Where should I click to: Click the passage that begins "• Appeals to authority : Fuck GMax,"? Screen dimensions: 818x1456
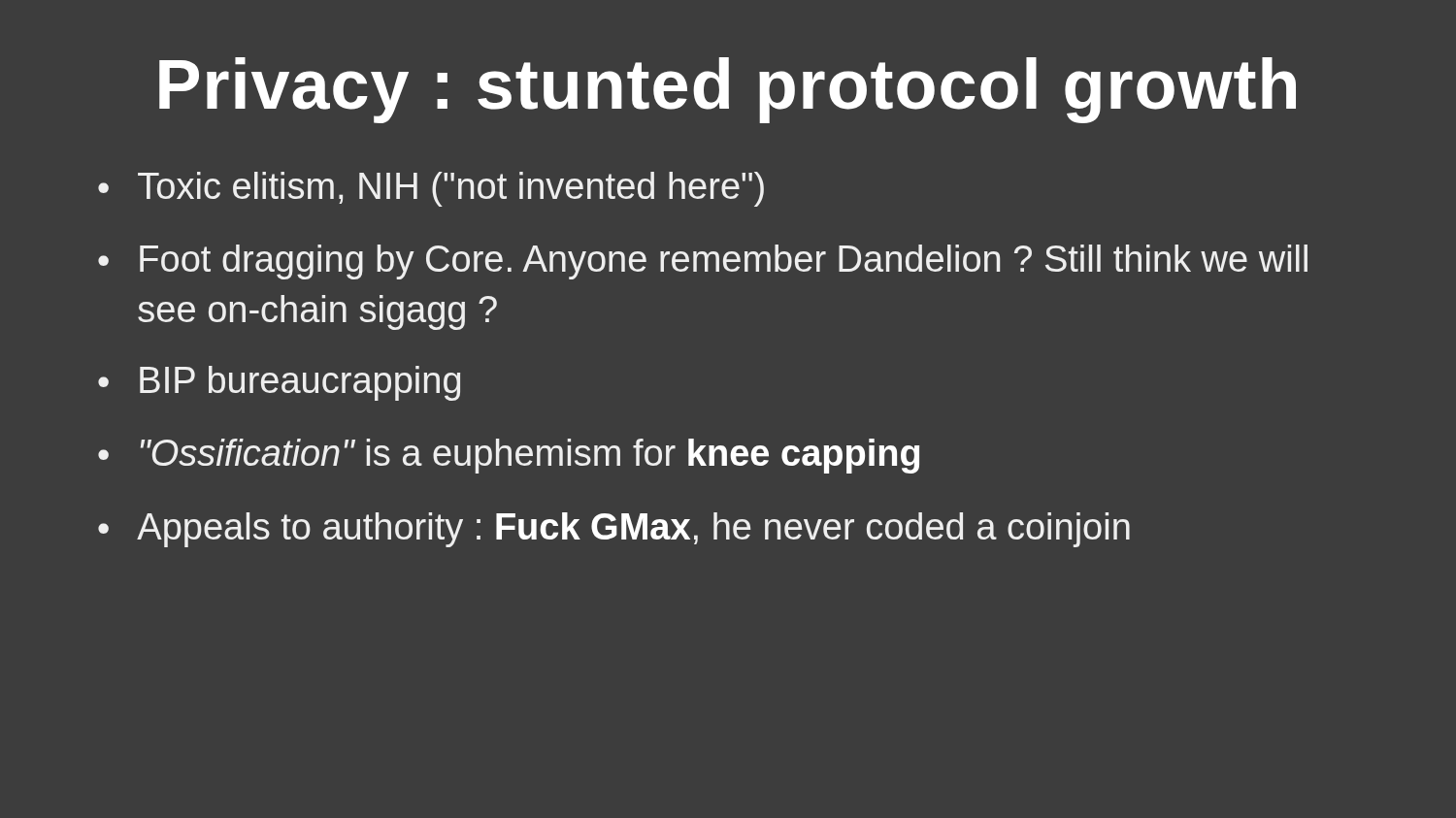click(x=738, y=528)
